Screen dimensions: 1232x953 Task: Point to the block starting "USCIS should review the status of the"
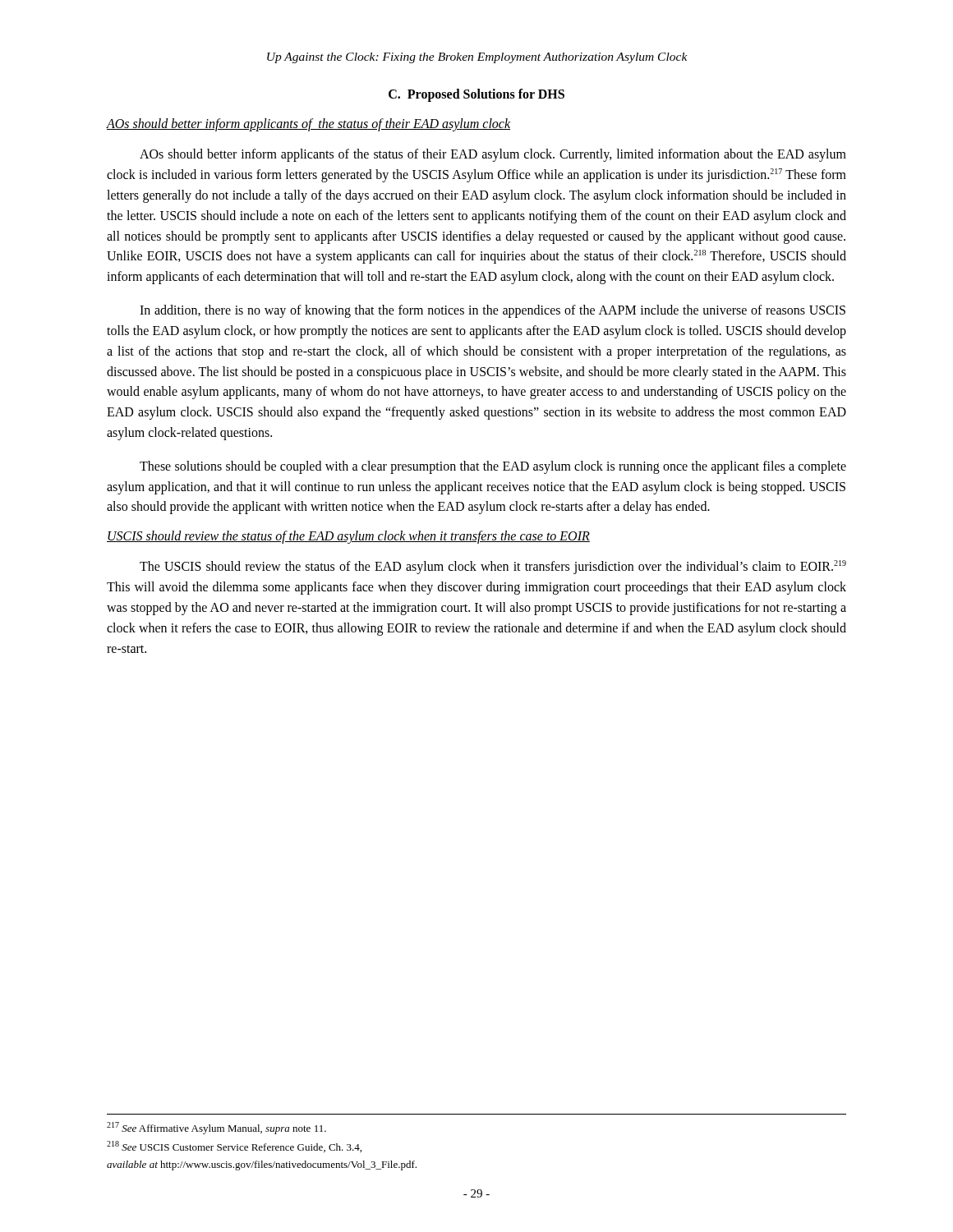(x=476, y=537)
